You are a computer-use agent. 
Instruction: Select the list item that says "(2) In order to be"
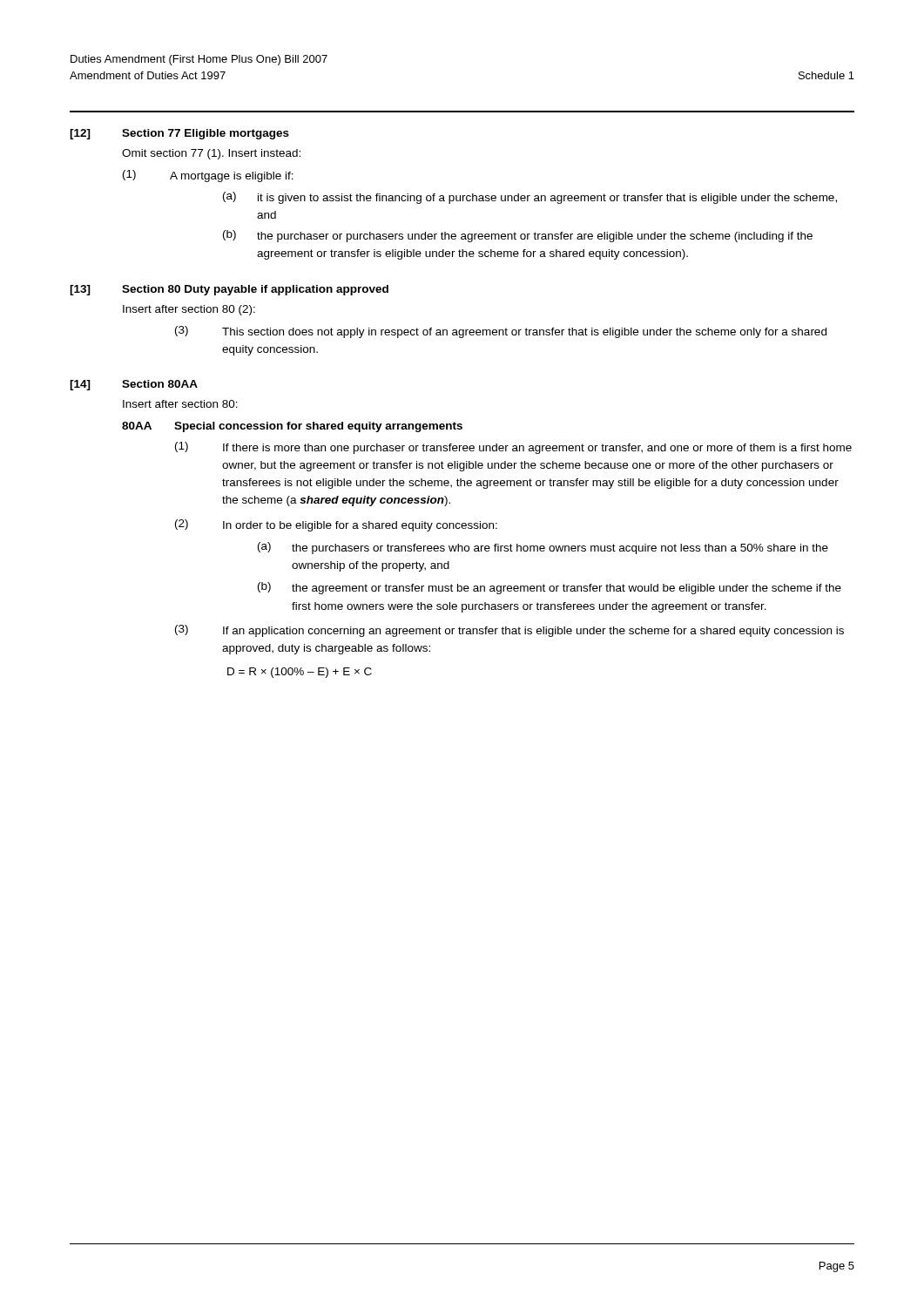pos(336,525)
